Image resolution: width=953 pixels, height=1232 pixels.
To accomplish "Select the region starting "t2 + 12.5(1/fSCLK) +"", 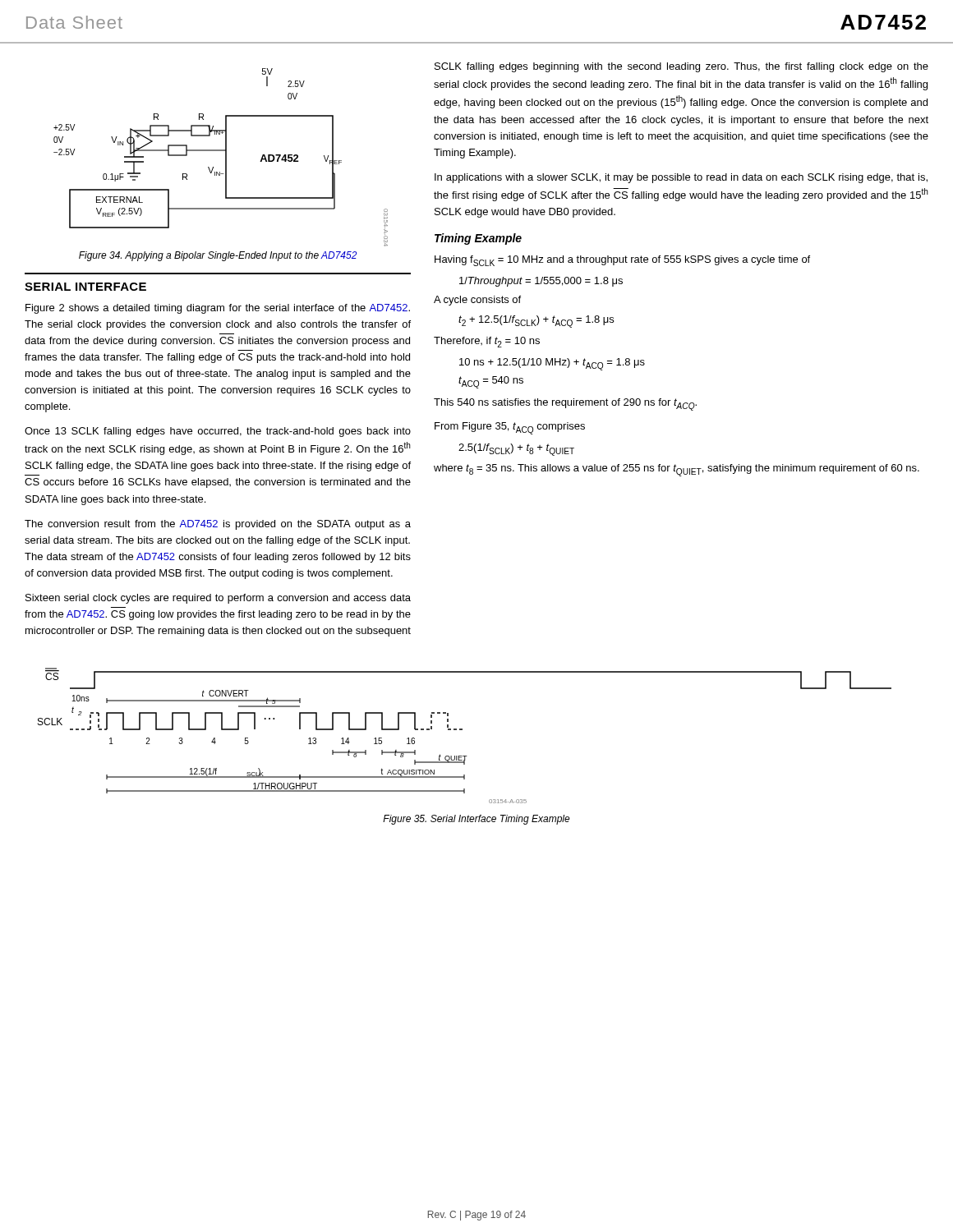I will pos(536,320).
